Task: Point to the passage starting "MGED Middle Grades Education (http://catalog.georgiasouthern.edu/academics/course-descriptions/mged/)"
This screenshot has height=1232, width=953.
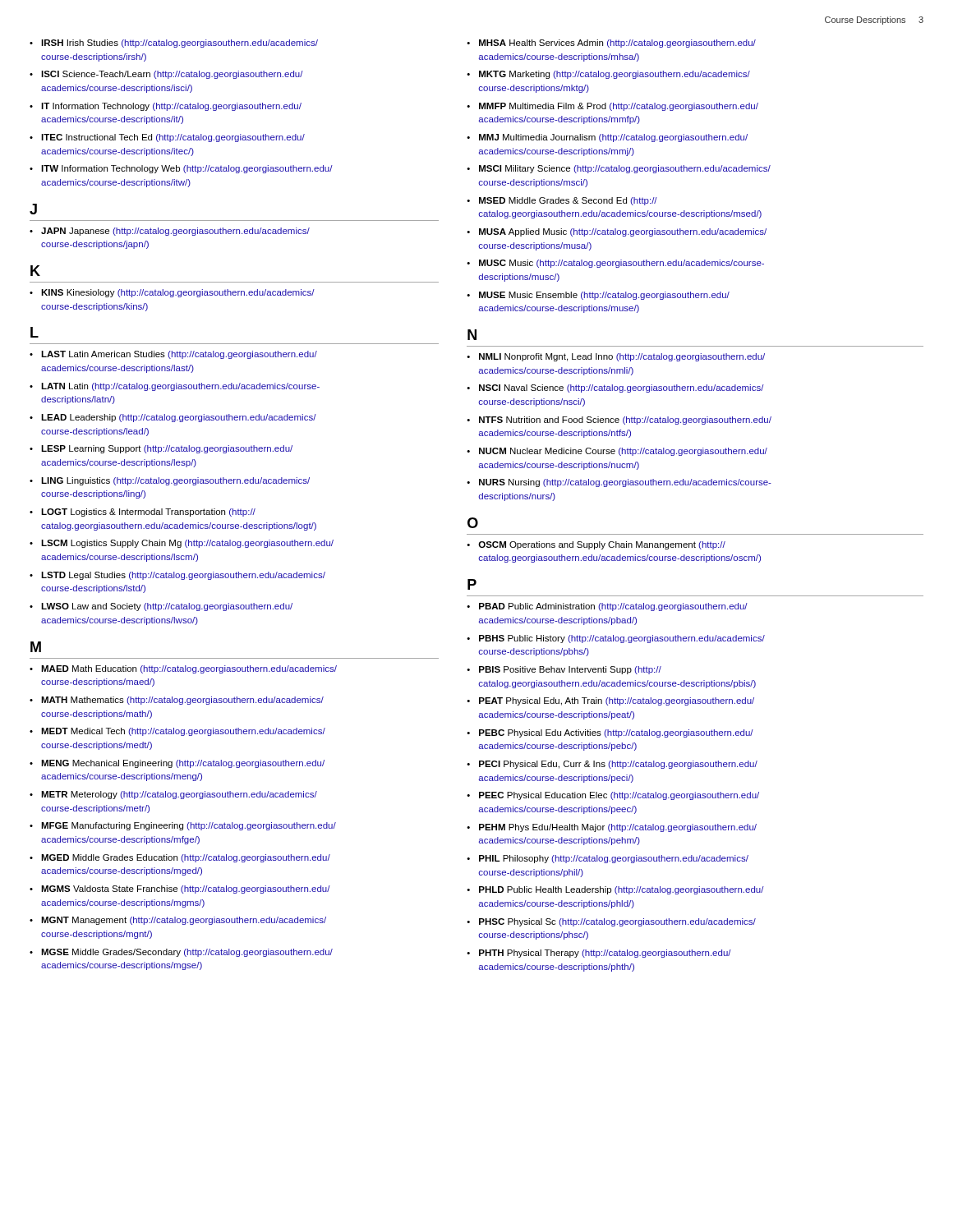Action: [x=186, y=864]
